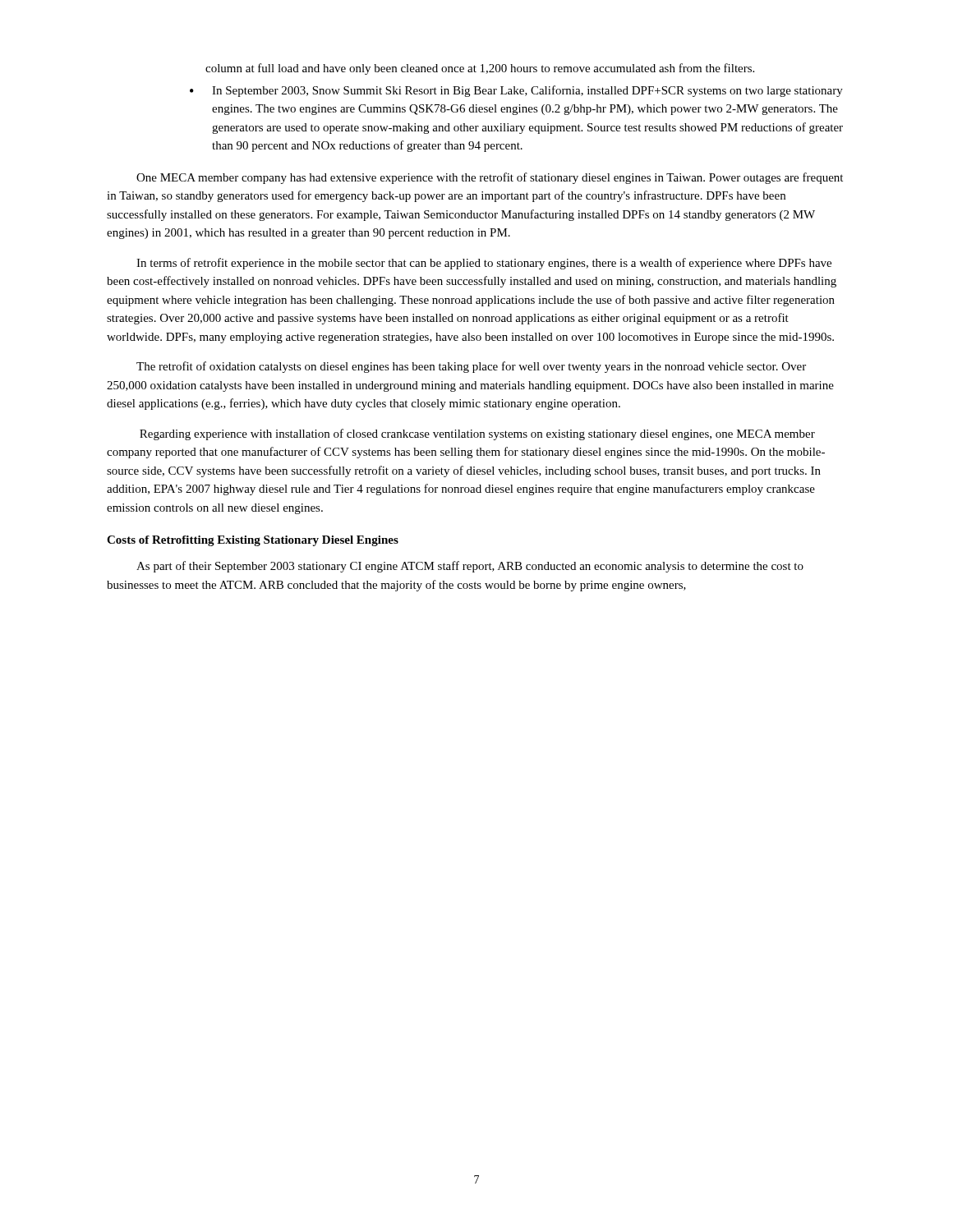953x1232 pixels.
Task: Select the text block starting "• In September 2003, Snow Summit Ski"
Action: click(518, 118)
